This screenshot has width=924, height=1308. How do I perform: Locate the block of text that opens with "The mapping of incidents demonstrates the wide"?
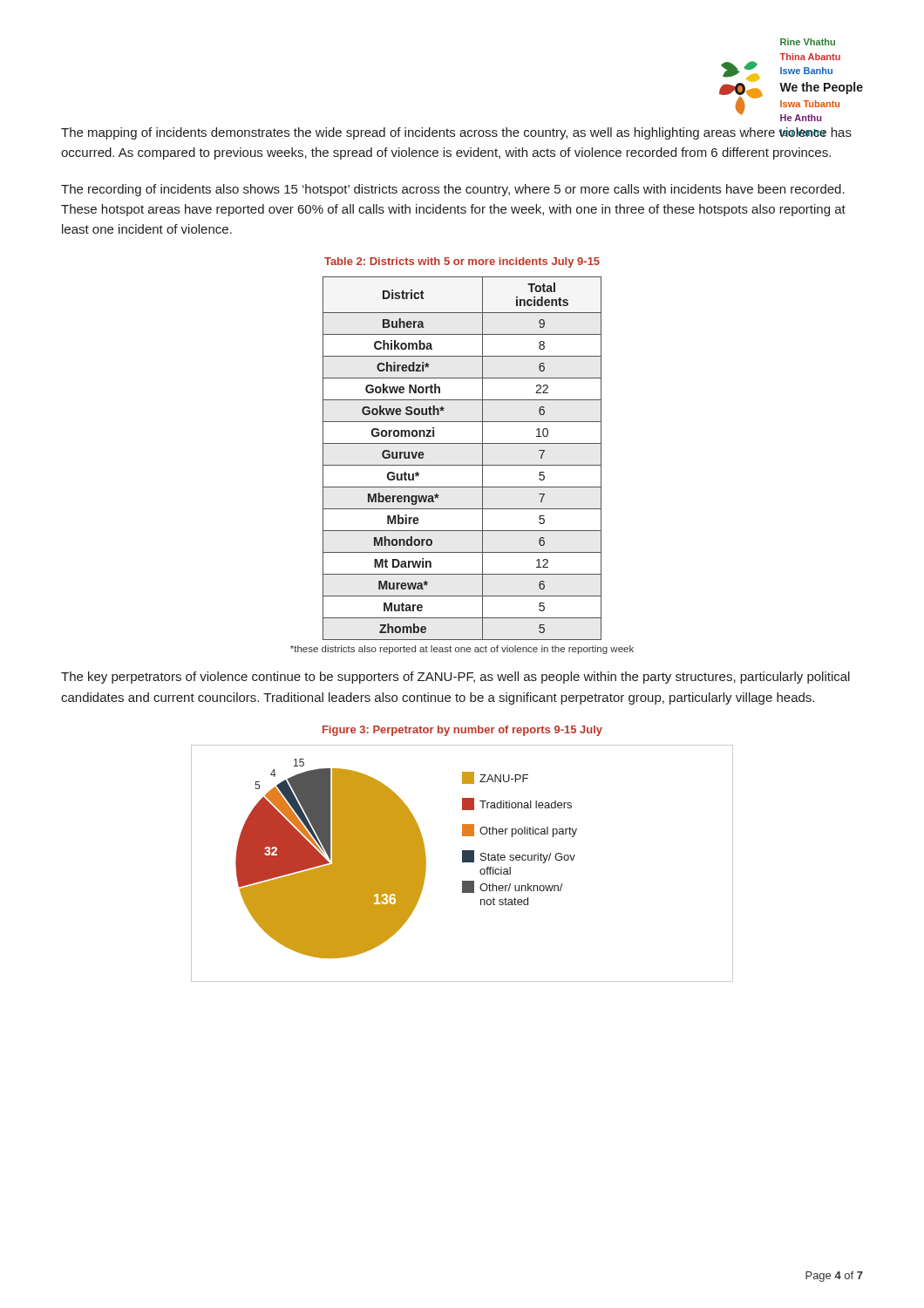[456, 142]
